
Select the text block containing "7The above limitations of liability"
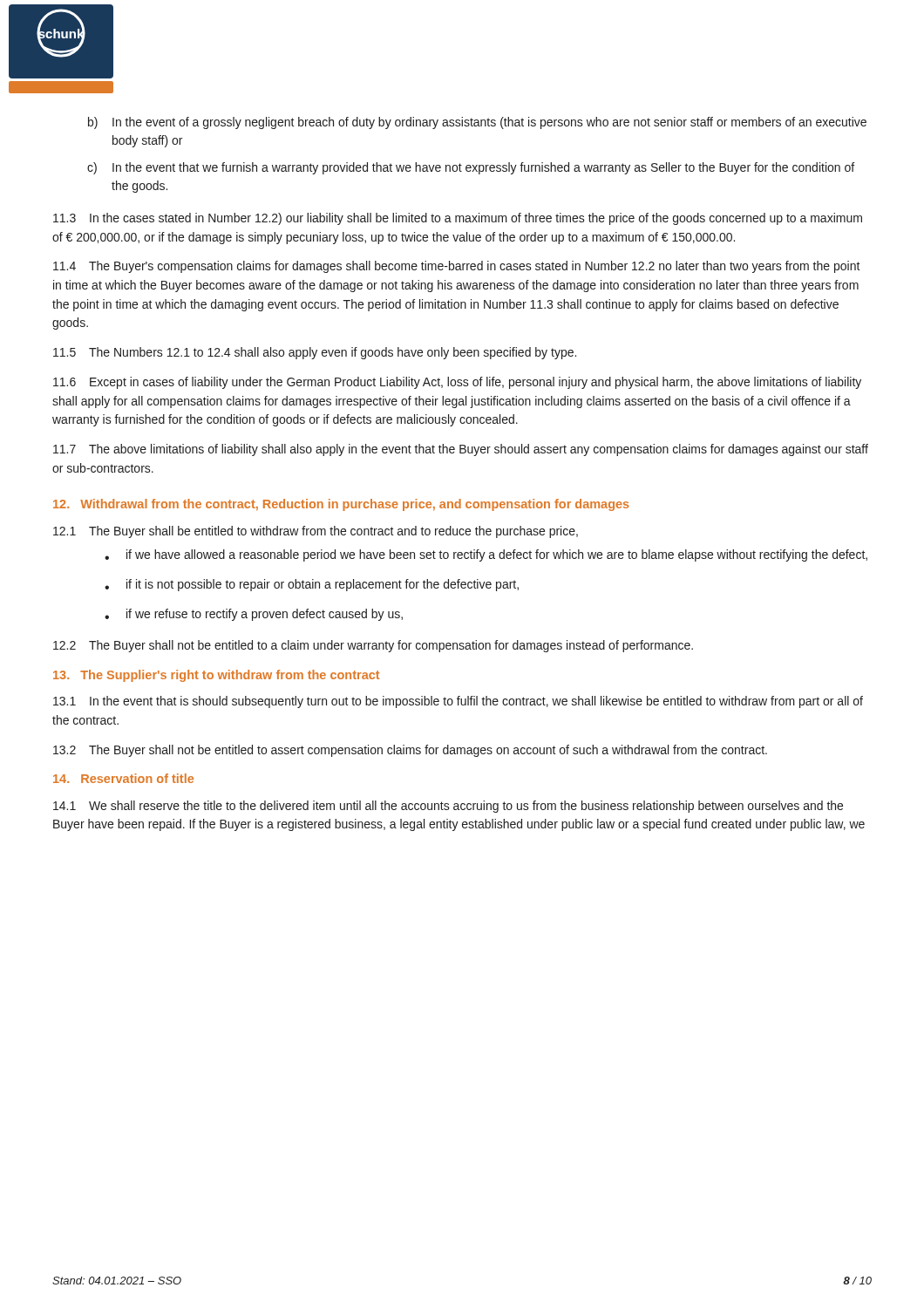[460, 458]
